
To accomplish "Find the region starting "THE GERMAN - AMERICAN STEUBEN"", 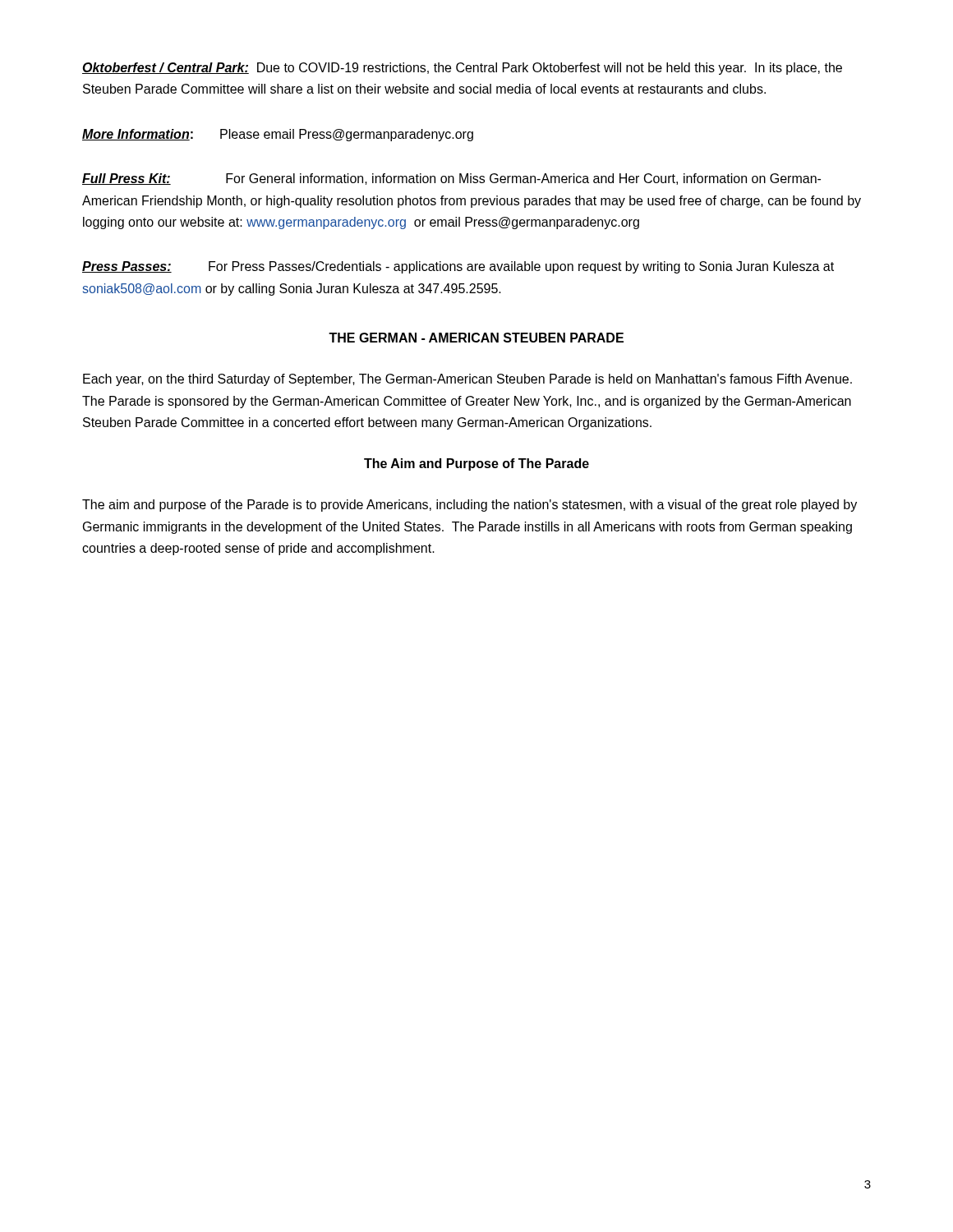I will [x=476, y=338].
